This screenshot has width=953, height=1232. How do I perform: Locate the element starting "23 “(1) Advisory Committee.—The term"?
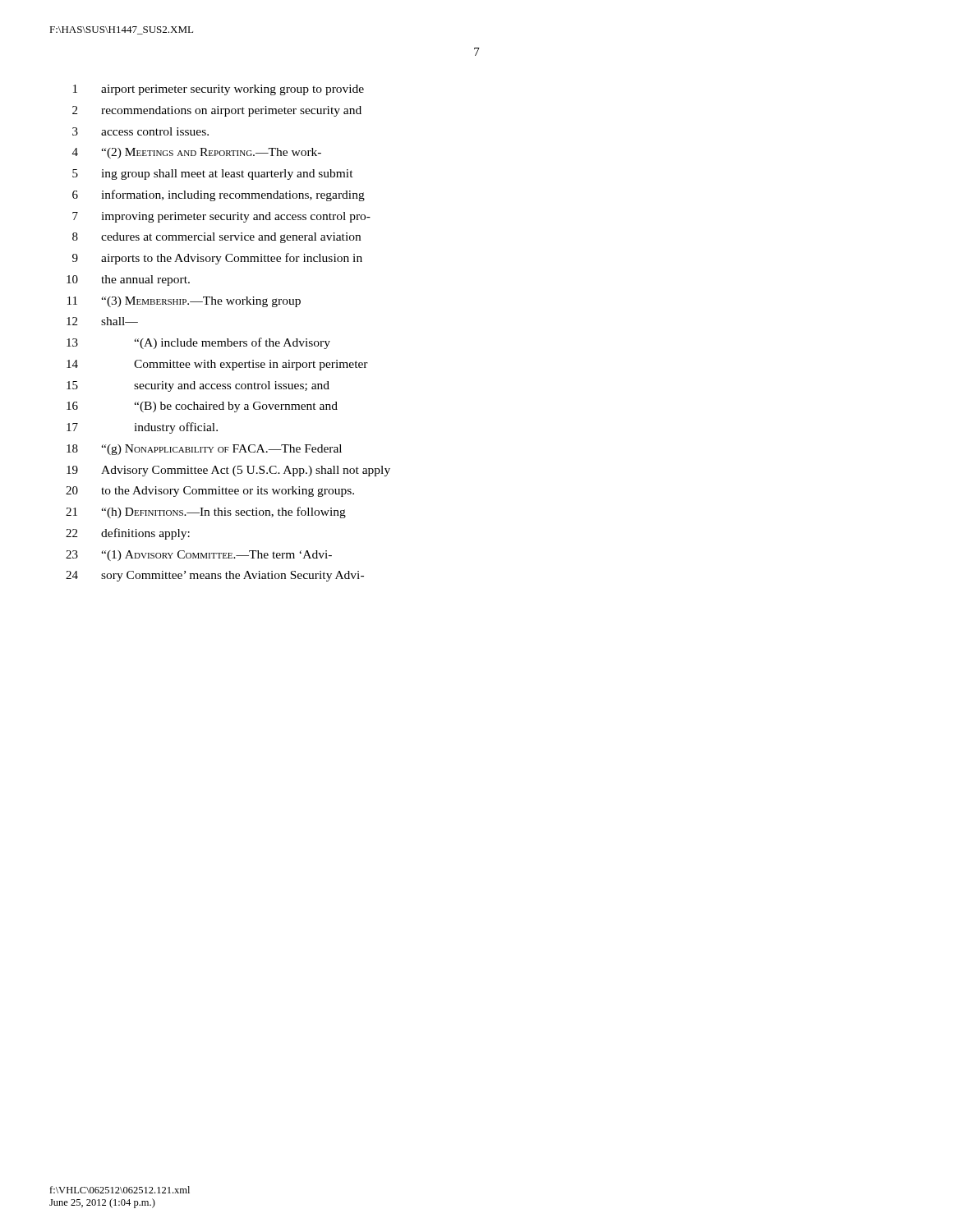(199, 556)
